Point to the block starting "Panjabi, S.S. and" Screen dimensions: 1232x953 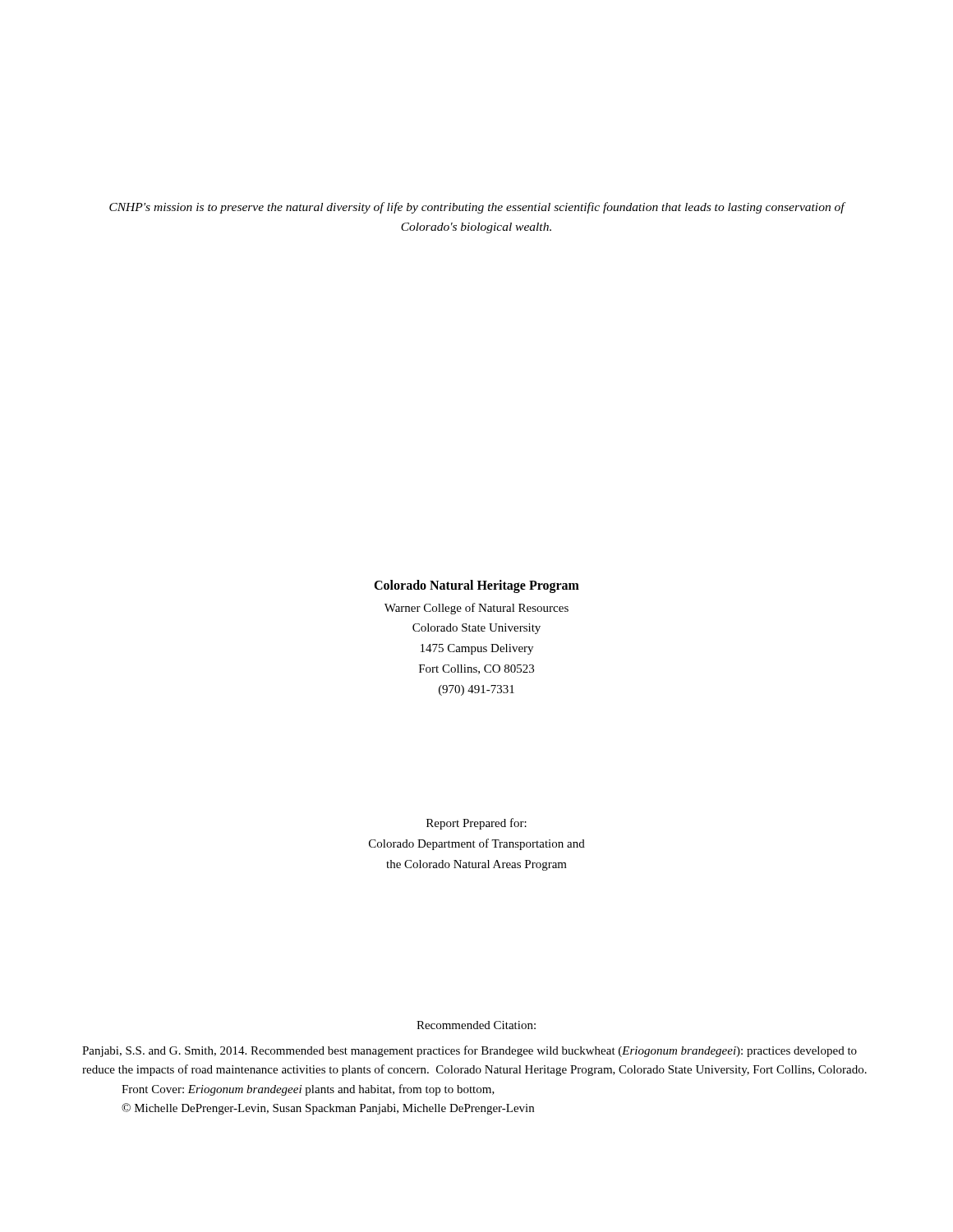[475, 1081]
